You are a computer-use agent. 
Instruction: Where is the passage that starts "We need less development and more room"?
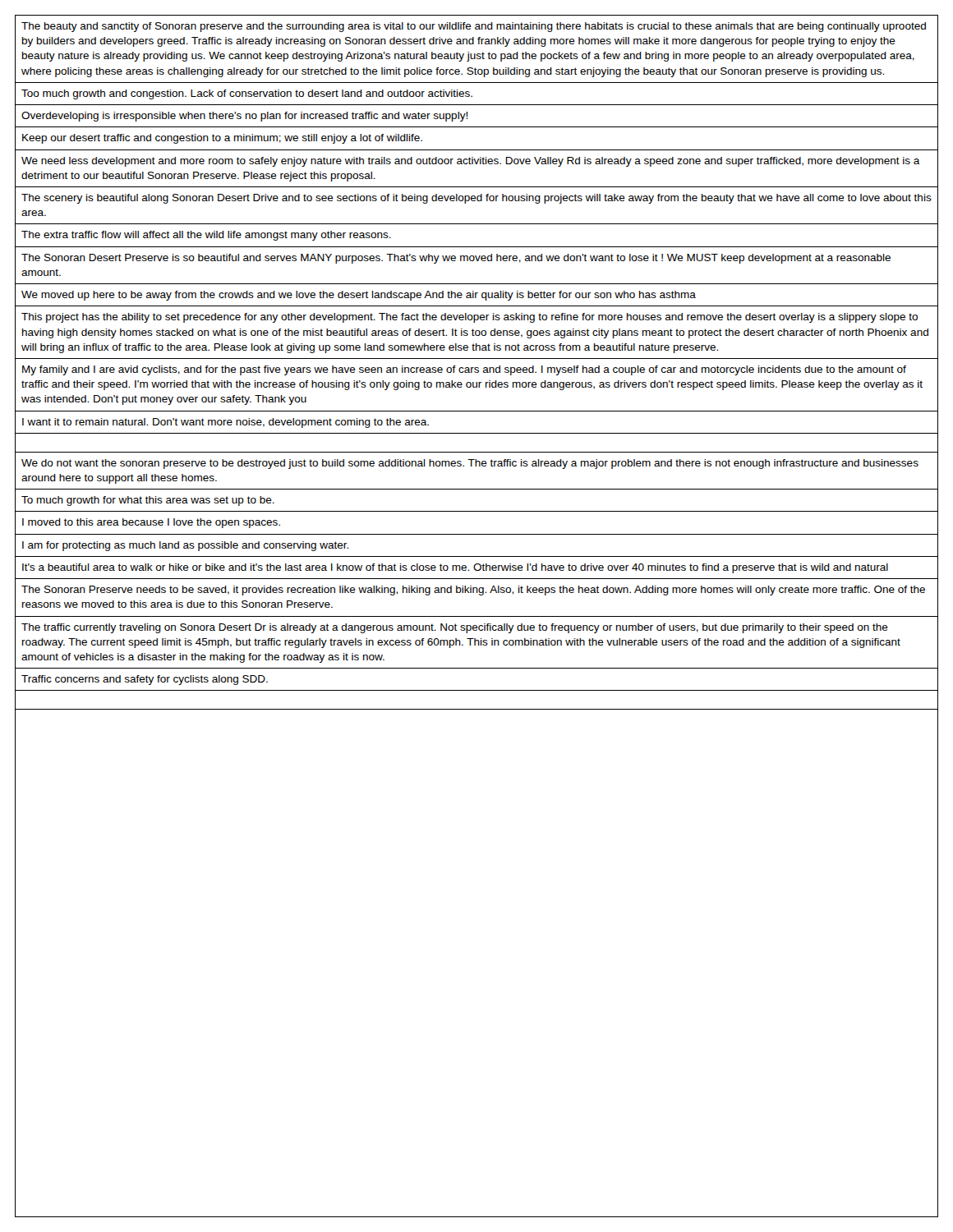click(x=470, y=168)
